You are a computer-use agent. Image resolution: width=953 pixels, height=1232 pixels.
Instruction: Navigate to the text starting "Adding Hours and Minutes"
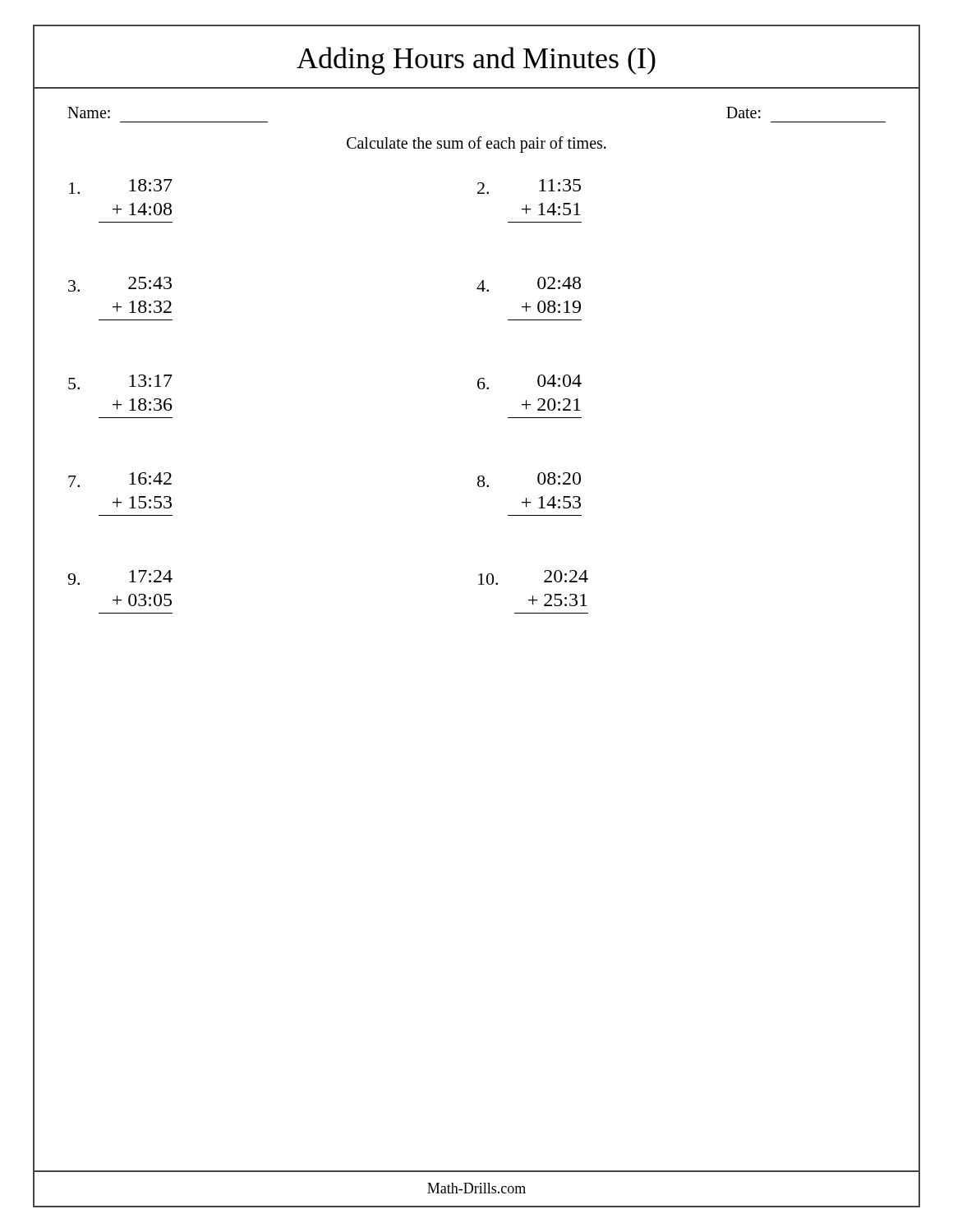476,58
